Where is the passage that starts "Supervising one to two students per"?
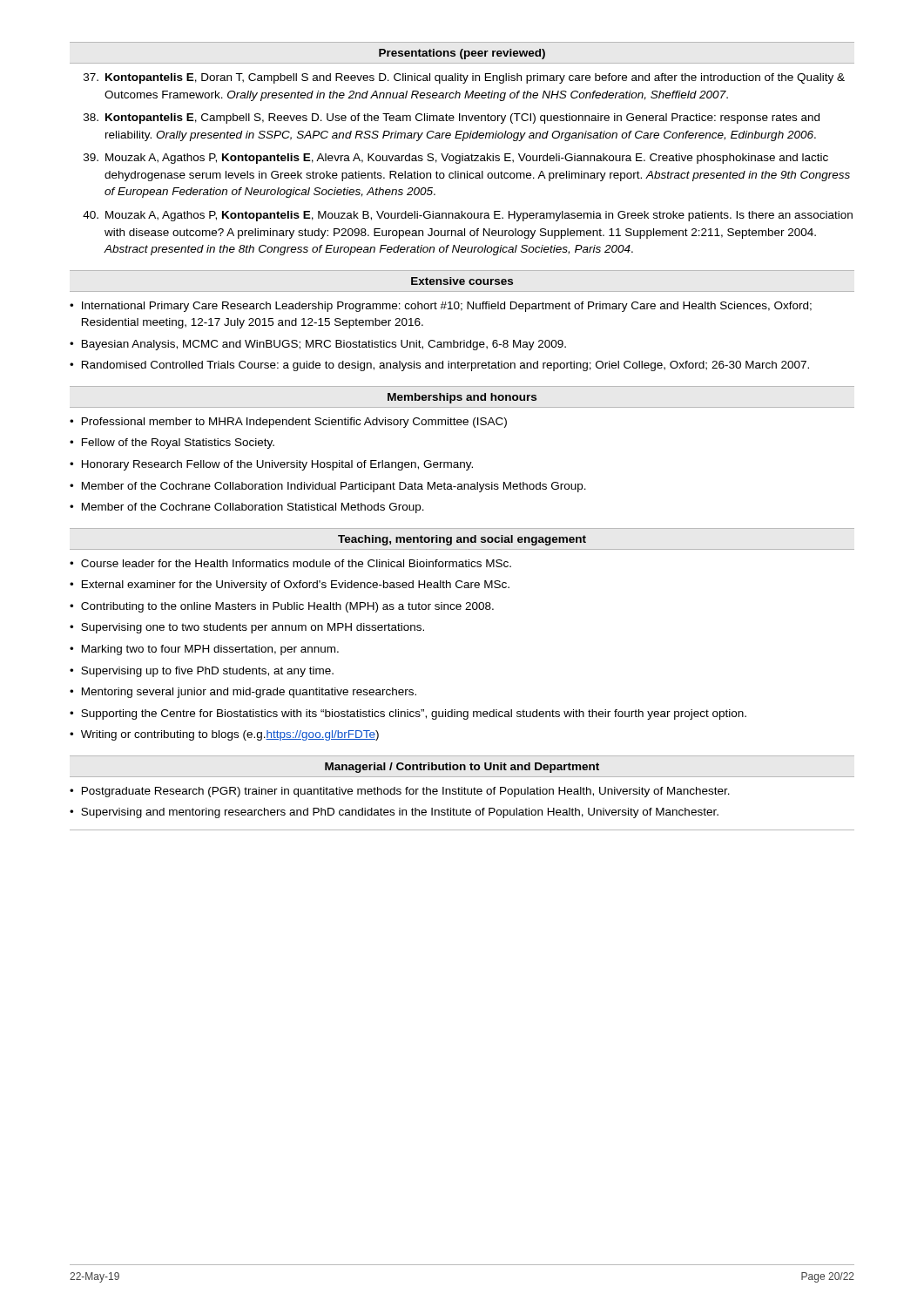The height and width of the screenshot is (1307, 924). (x=253, y=627)
